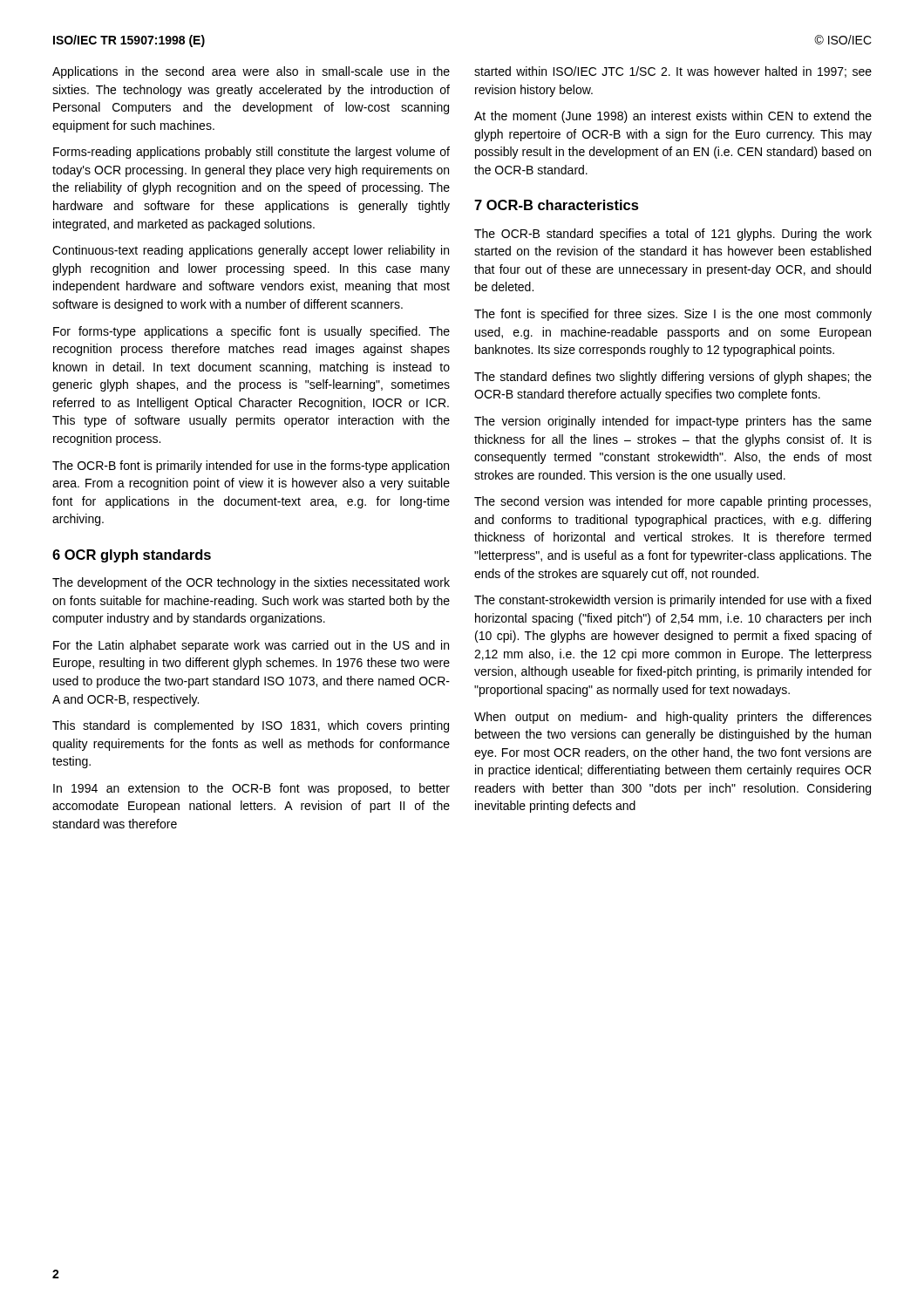Viewport: 924px width, 1308px height.
Task: Click on the passage starting "The standard defines two slightly differing"
Action: 673,386
